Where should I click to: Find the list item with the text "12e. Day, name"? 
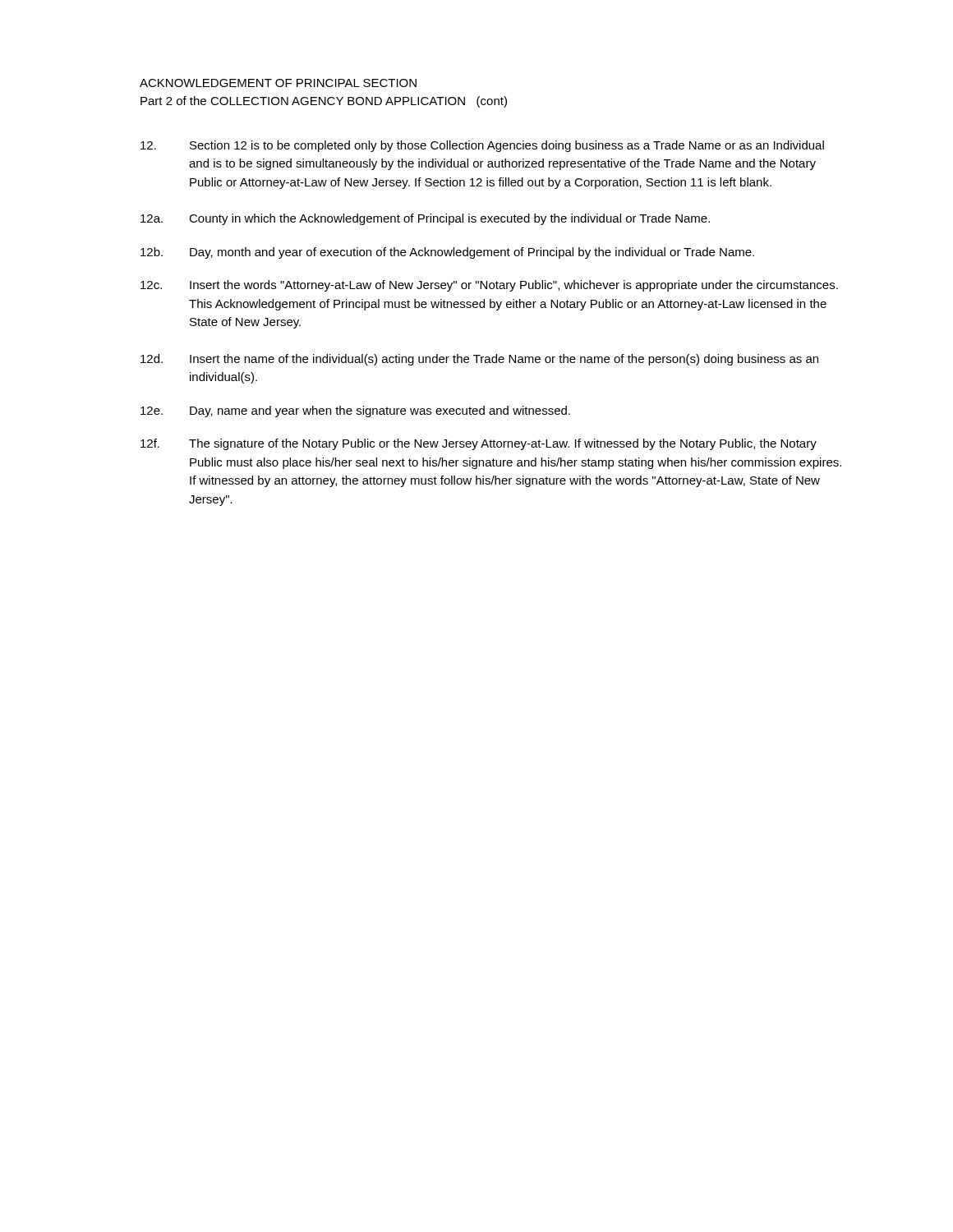[x=355, y=411]
